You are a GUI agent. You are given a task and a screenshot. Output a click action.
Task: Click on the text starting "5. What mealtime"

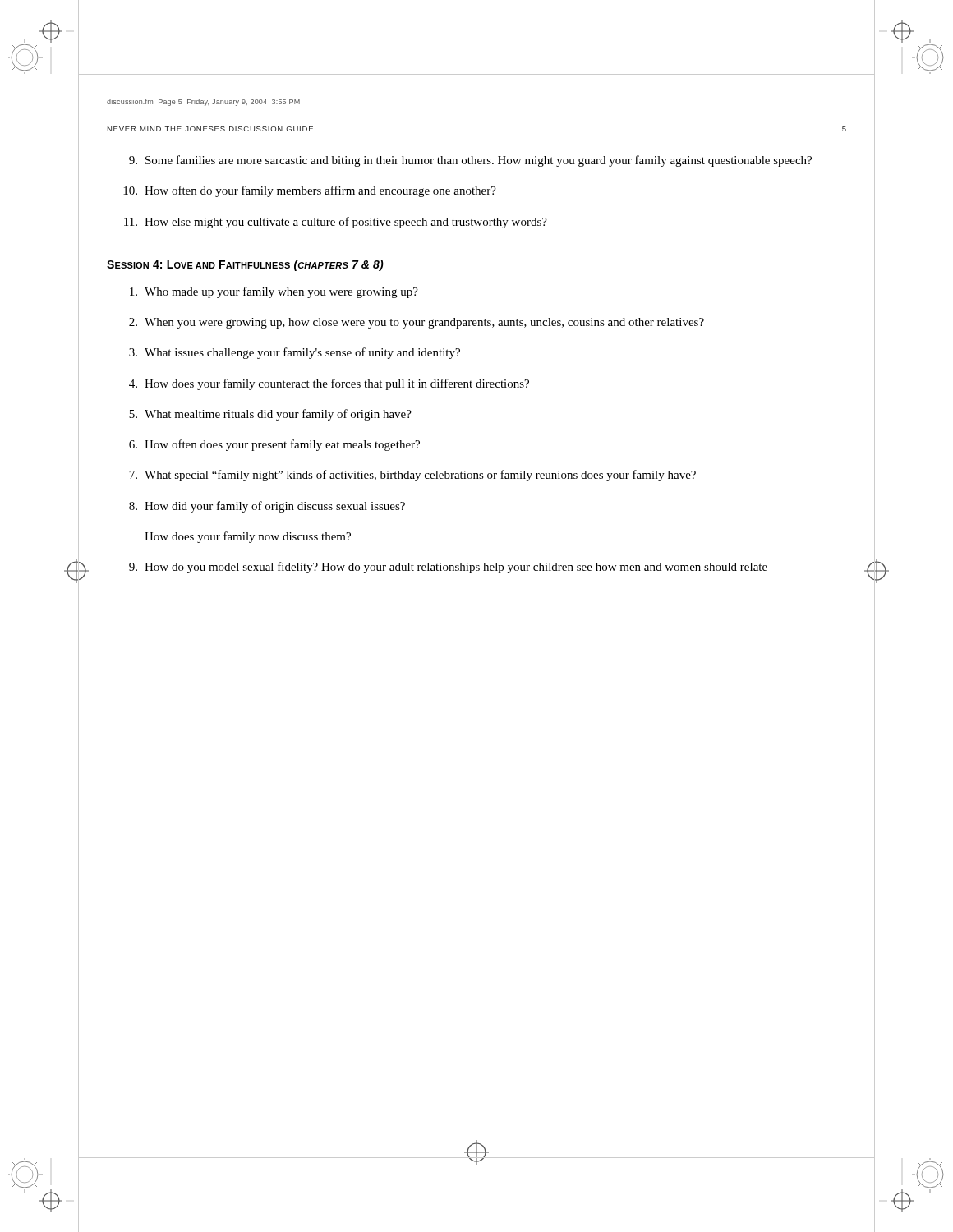coord(270,415)
